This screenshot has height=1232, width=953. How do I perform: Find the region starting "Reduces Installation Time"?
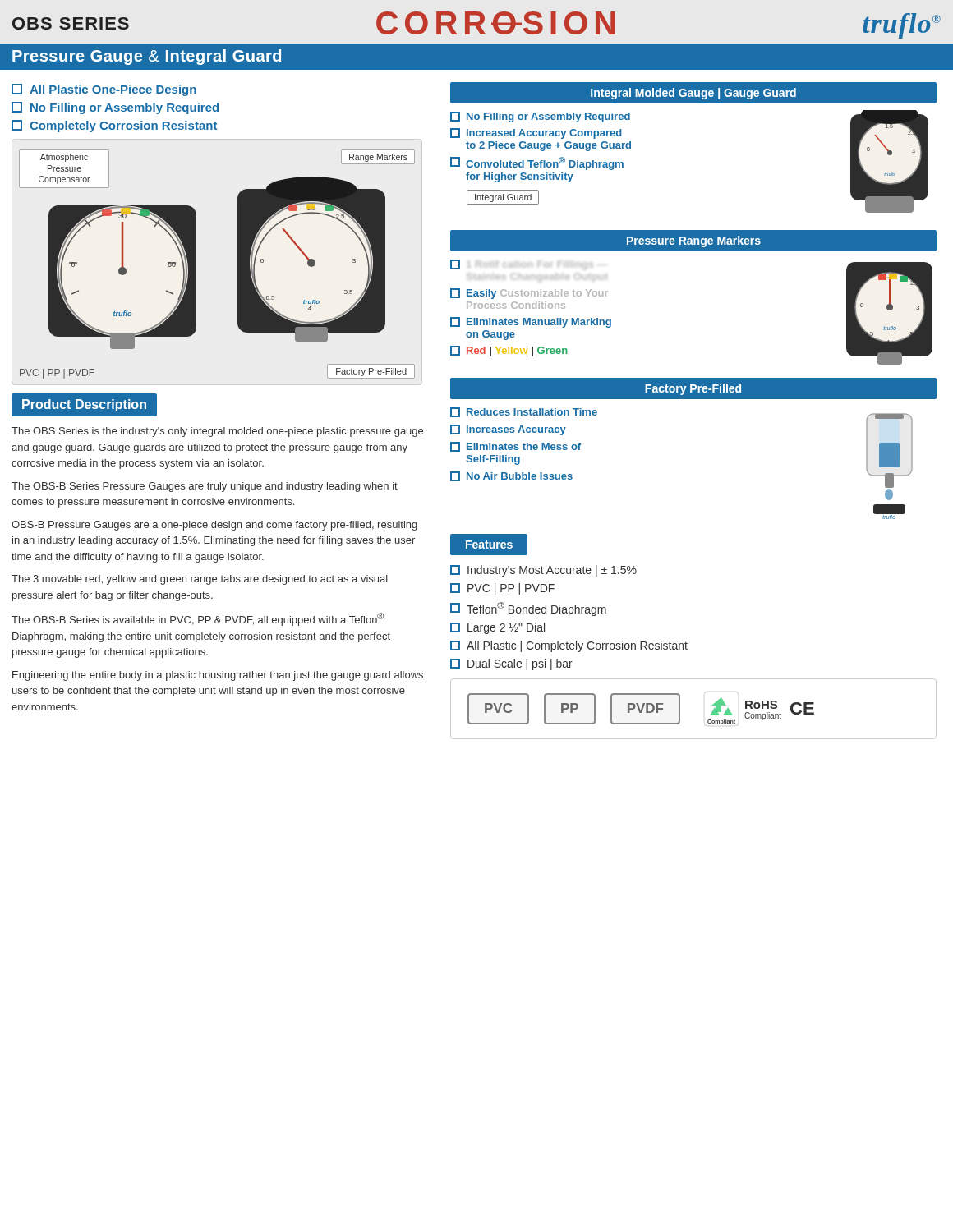pyautogui.click(x=524, y=412)
